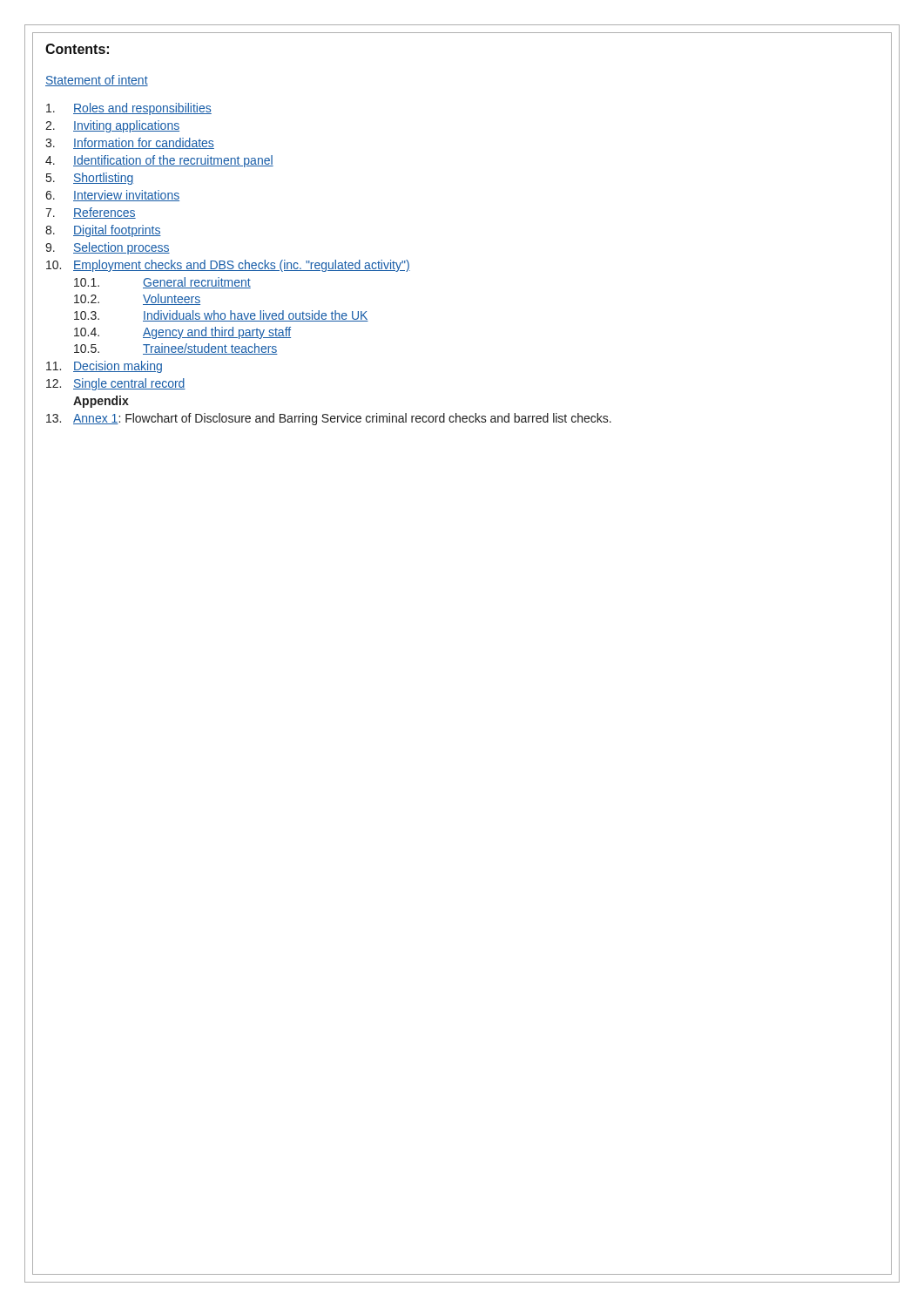Point to the block starting "10.3. Individuals who"
Viewport: 924px width, 1307px height.
click(x=221, y=315)
